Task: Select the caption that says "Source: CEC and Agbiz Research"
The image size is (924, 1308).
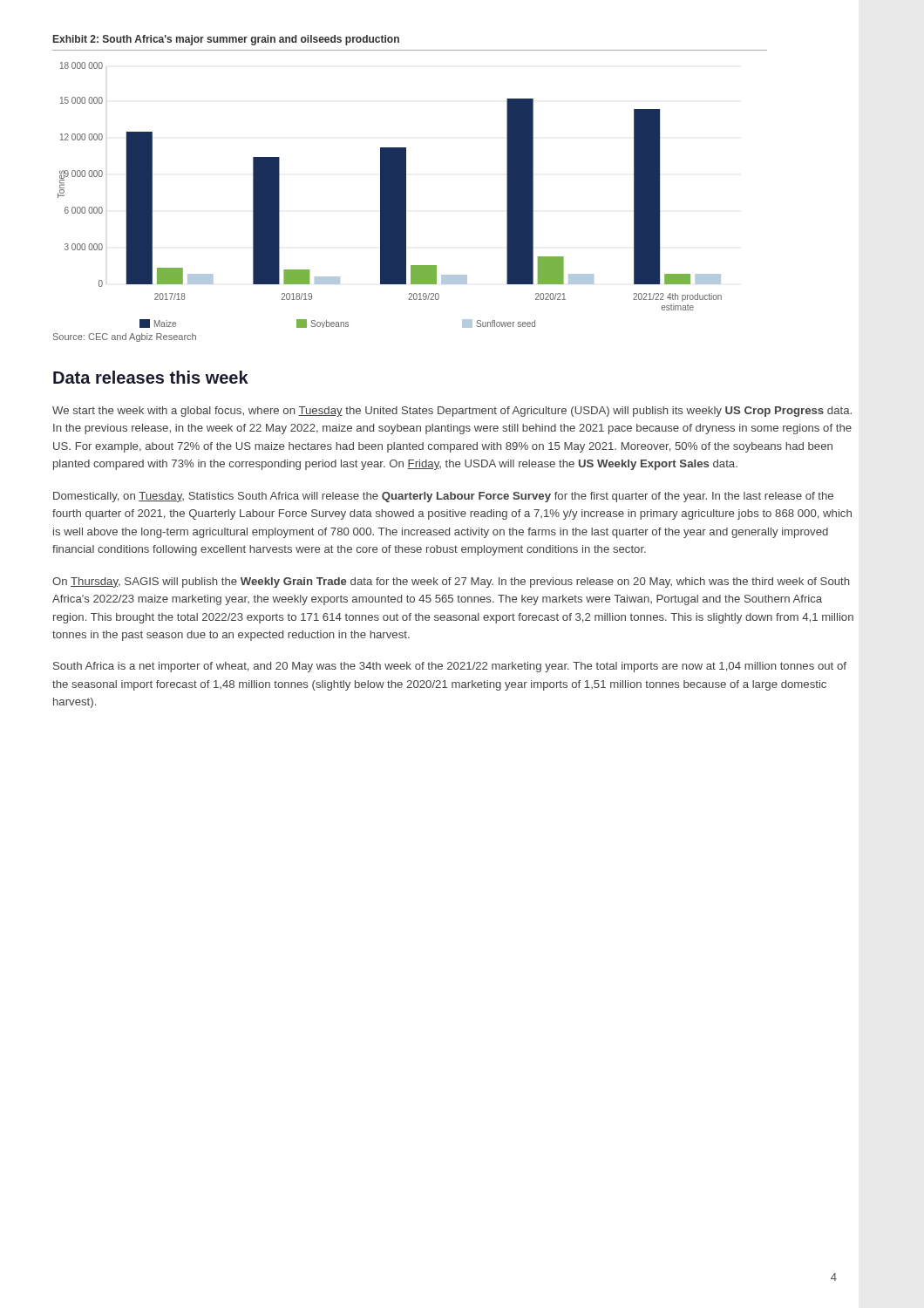Action: click(125, 337)
